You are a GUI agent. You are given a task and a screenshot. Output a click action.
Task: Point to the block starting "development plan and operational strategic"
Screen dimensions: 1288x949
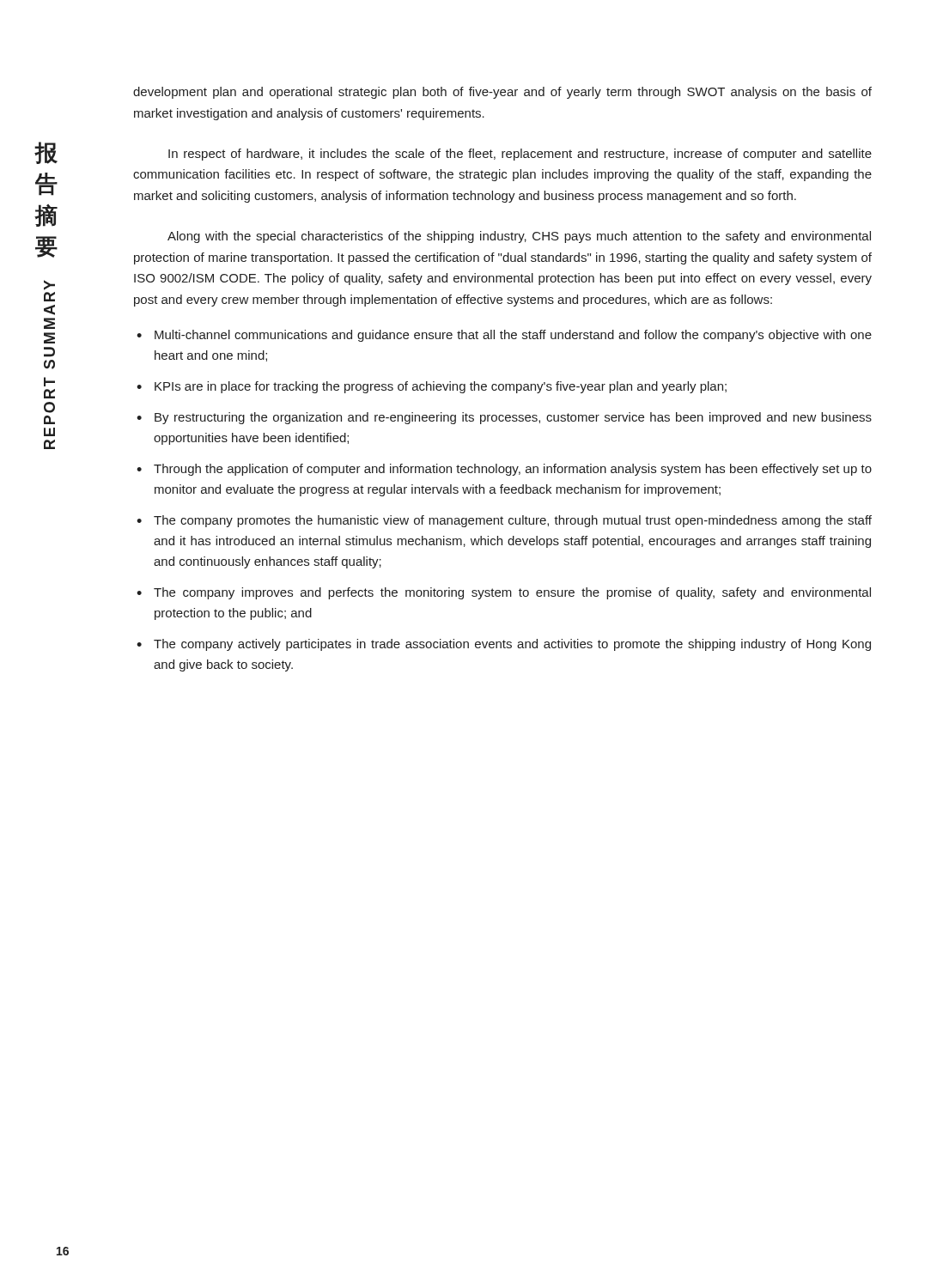(502, 103)
